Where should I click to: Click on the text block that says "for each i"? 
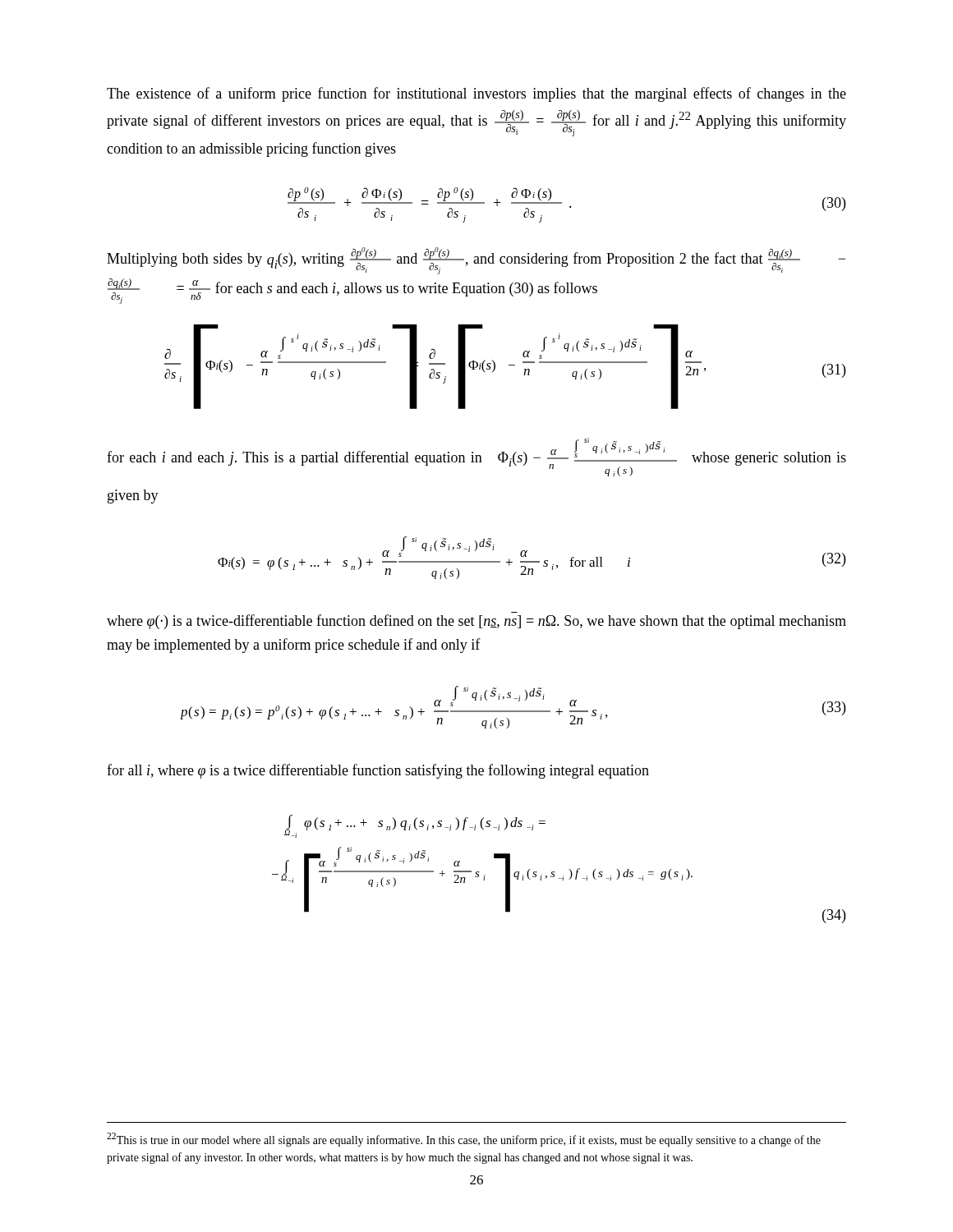(x=476, y=469)
